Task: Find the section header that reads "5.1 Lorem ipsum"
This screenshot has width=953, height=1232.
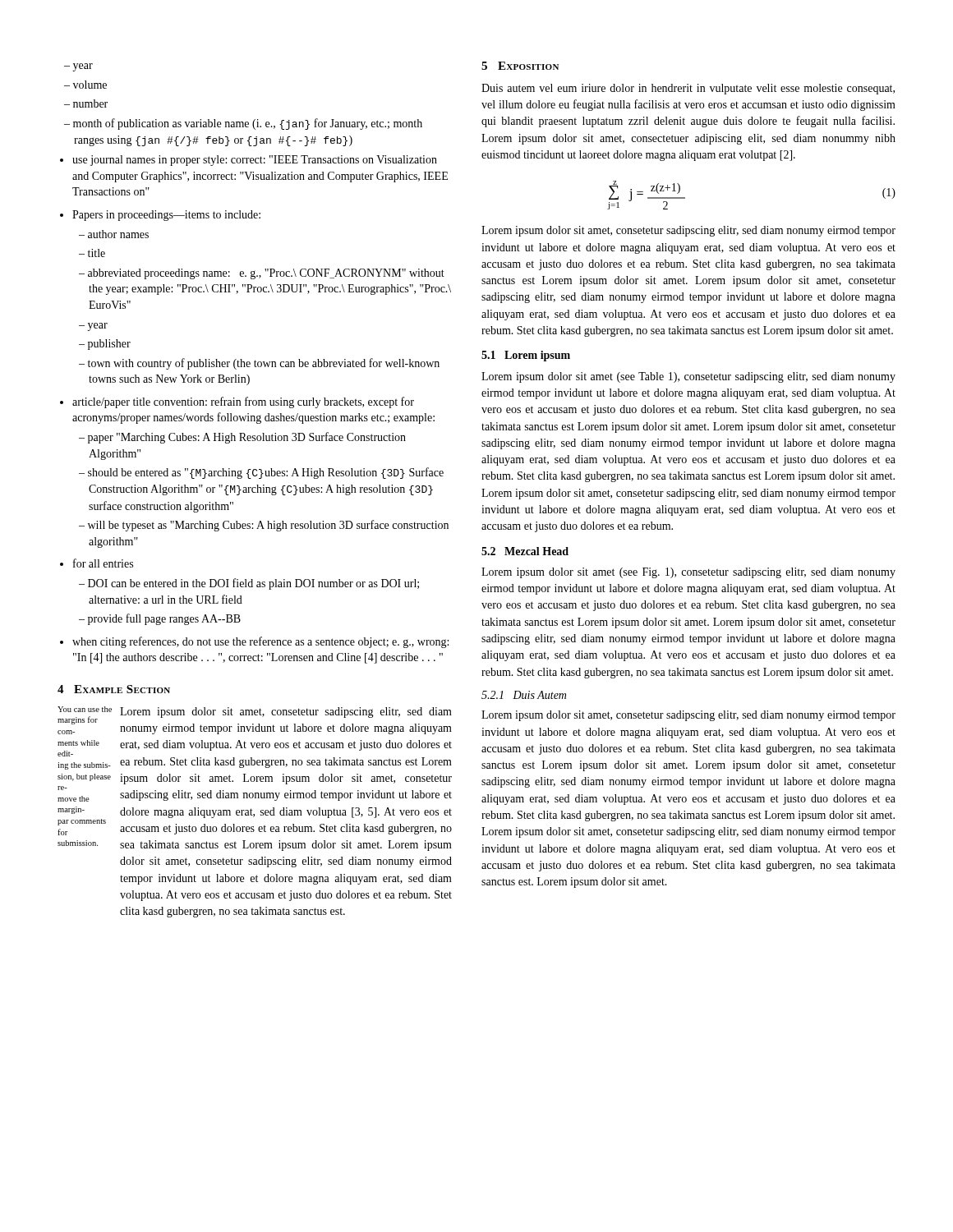Action: pos(526,356)
